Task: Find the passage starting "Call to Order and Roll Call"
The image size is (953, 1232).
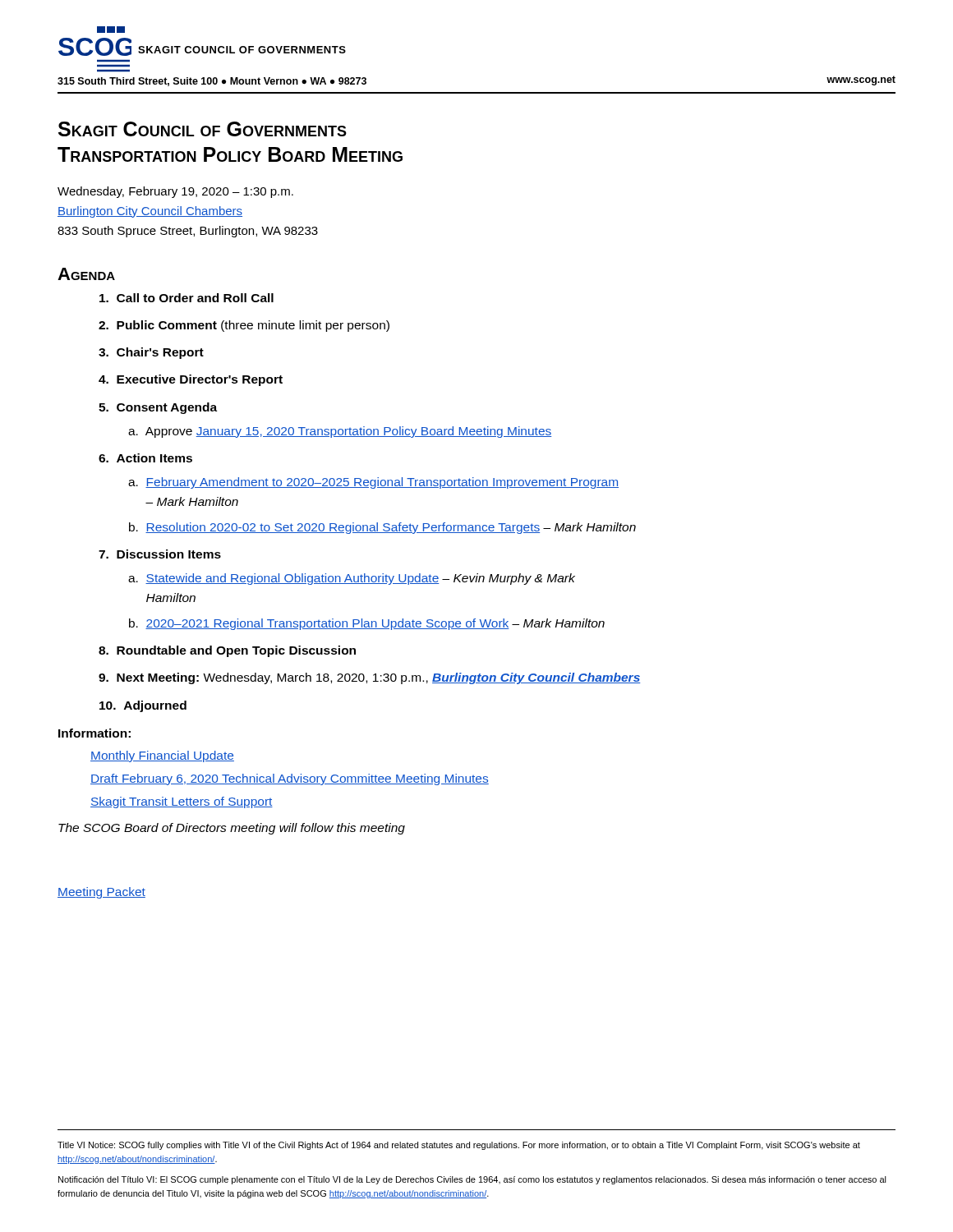Action: (186, 297)
